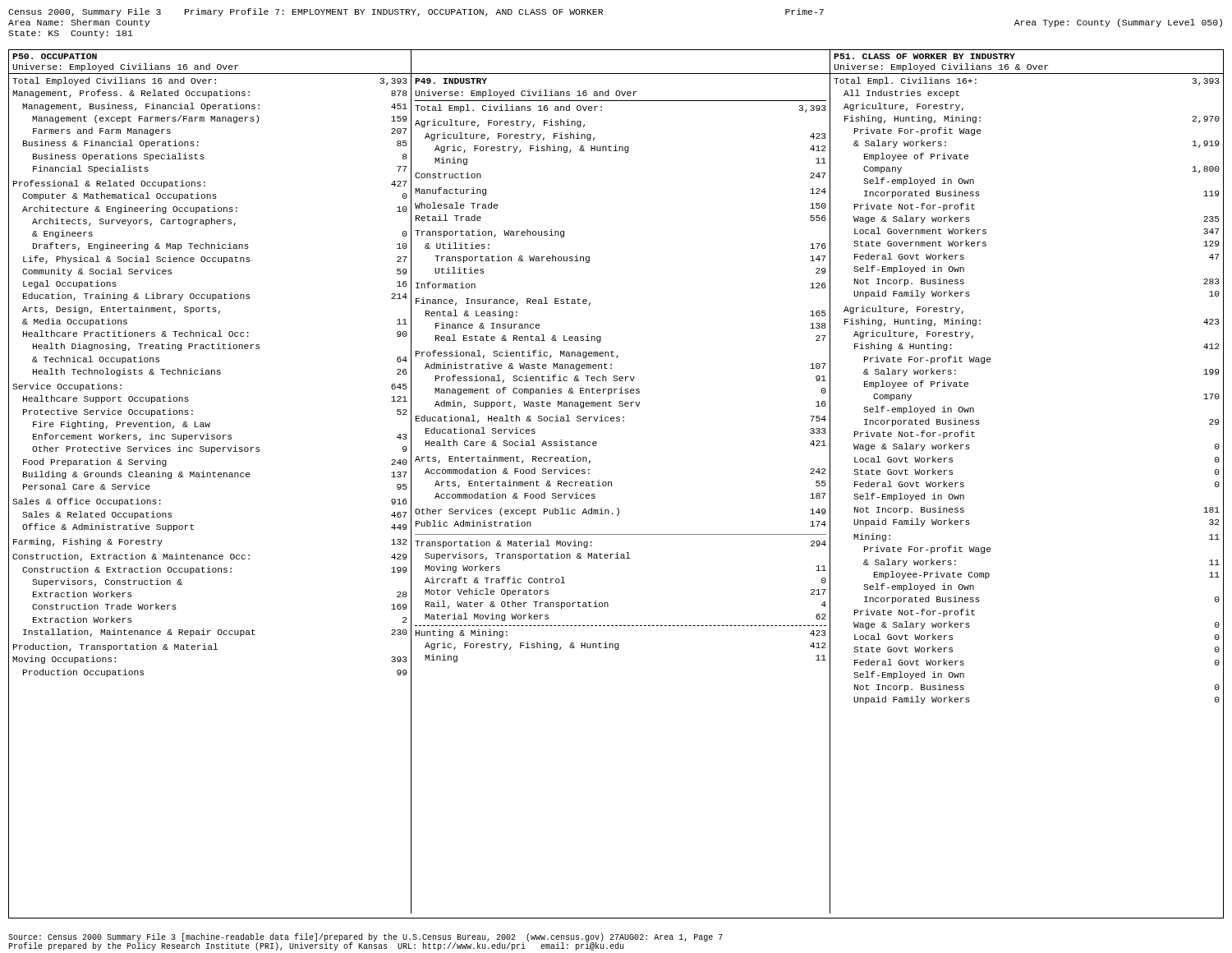Image resolution: width=1232 pixels, height=953 pixels.
Task: Locate the table with the text "P50. OCCUPATION Universe: Employed Civilians"
Action: point(616,484)
